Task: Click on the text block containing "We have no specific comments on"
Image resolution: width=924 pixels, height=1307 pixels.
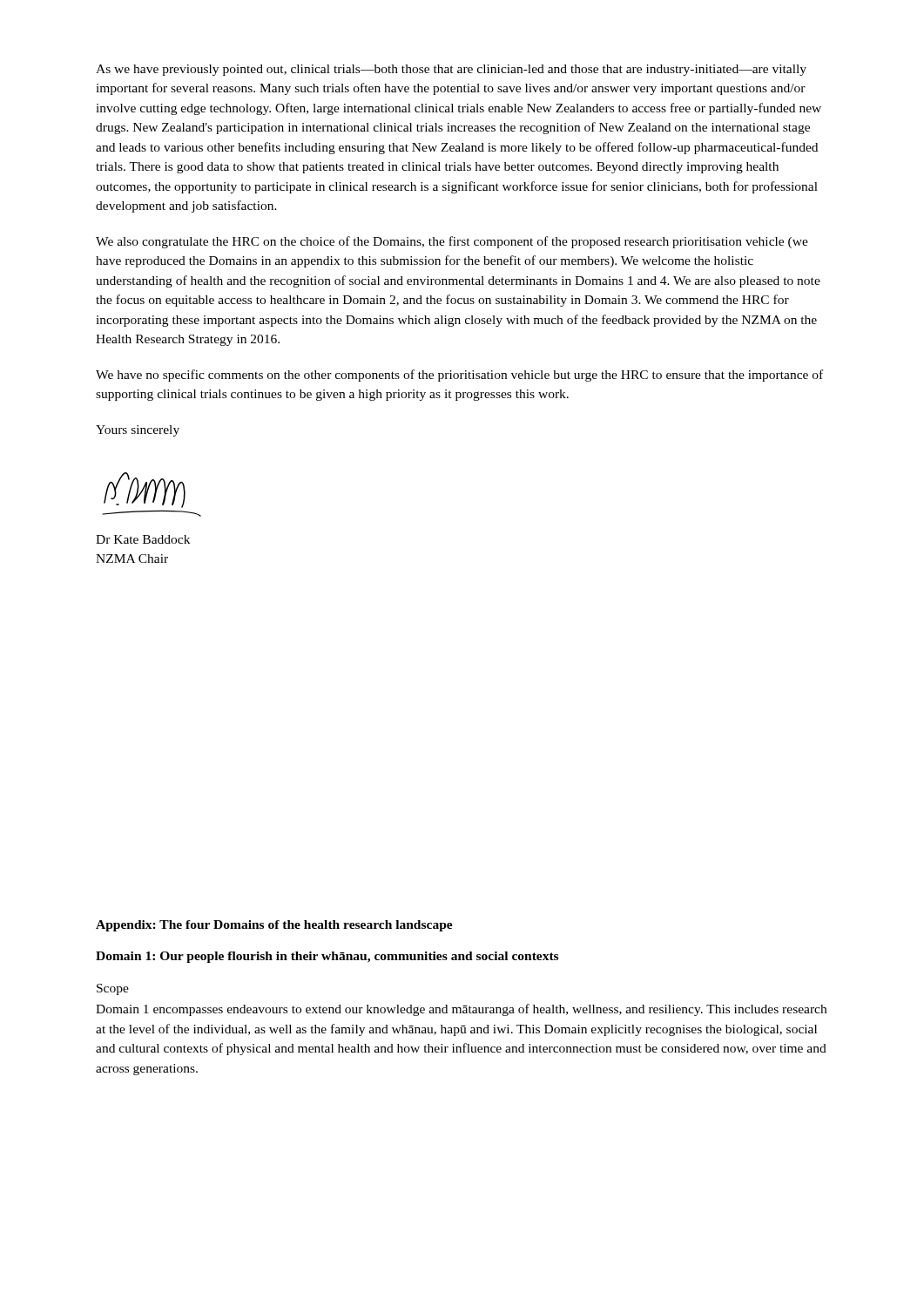Action: (x=460, y=384)
